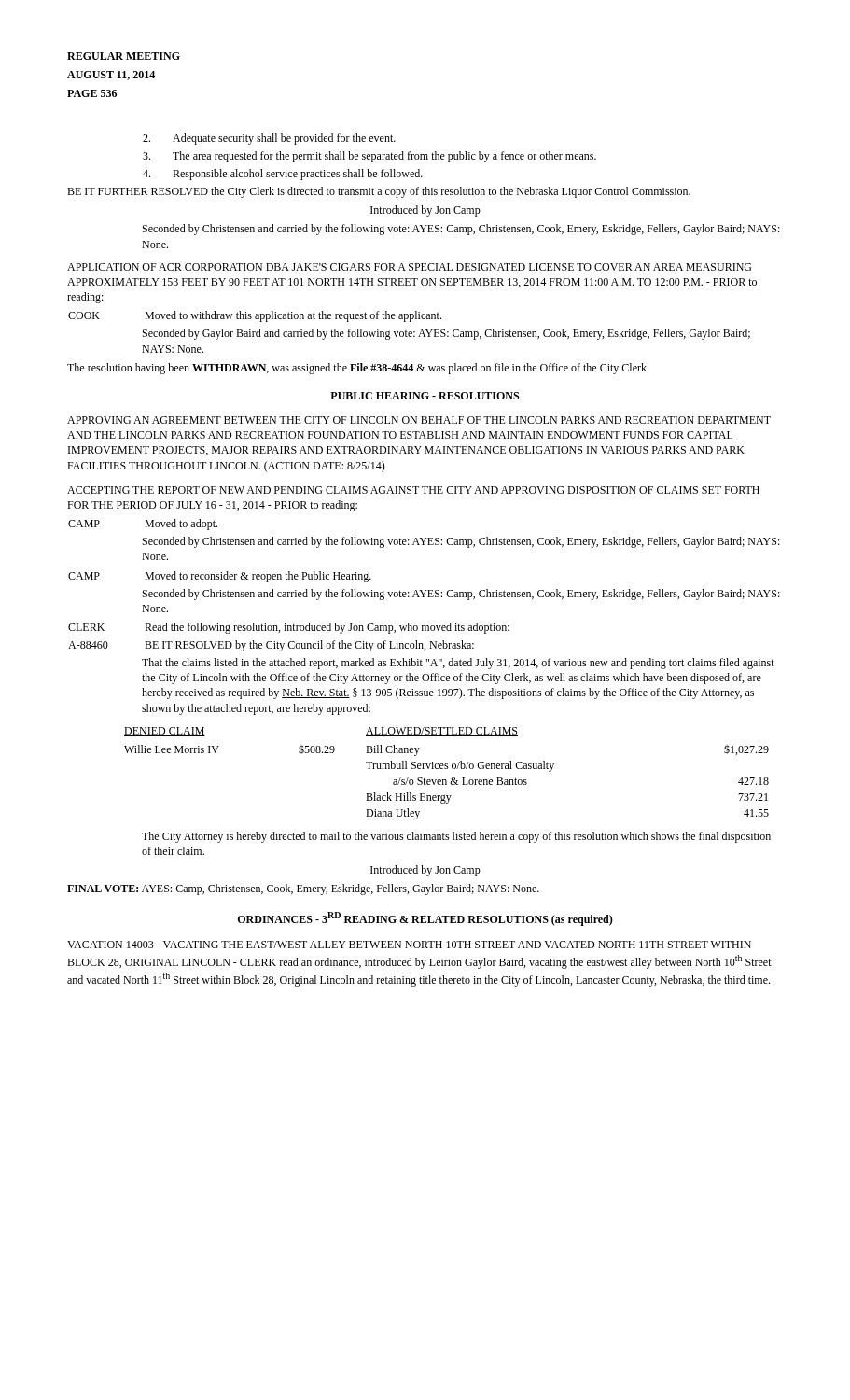Click on the text block containing "ACCEPTING THE REPORT OF NEW"

tap(425, 497)
